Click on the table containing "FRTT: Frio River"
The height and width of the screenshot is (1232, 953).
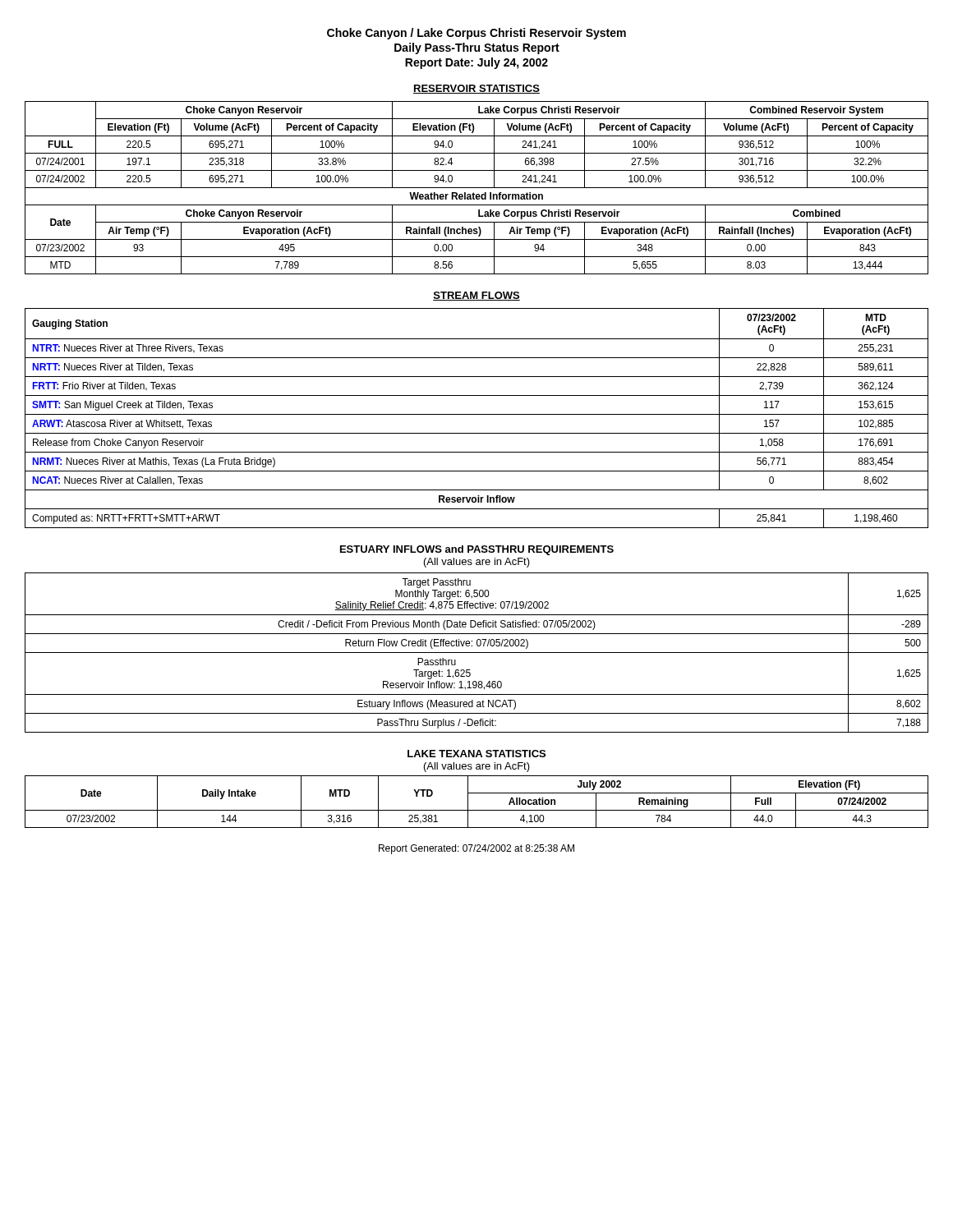[476, 418]
